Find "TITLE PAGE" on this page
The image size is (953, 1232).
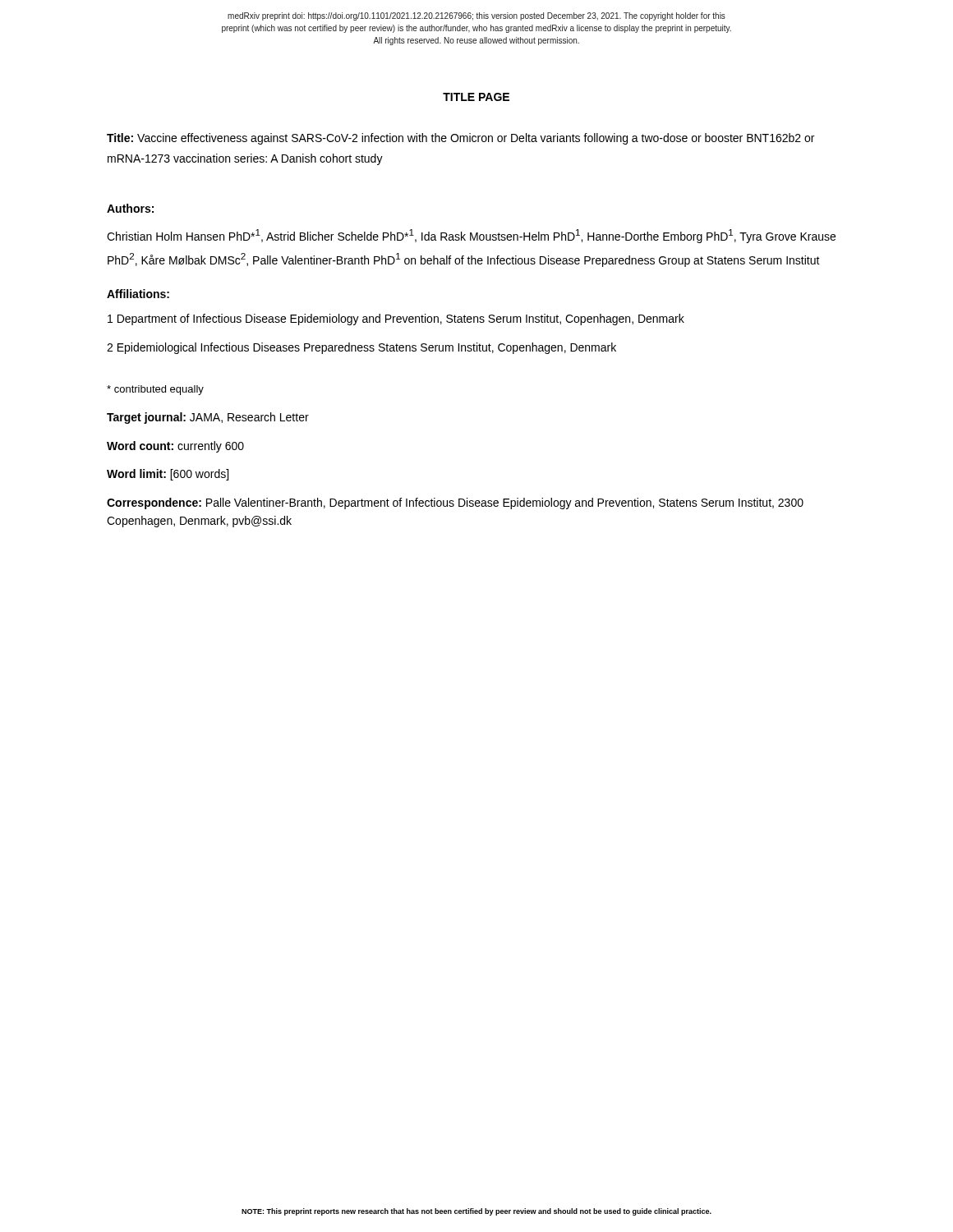point(476,97)
